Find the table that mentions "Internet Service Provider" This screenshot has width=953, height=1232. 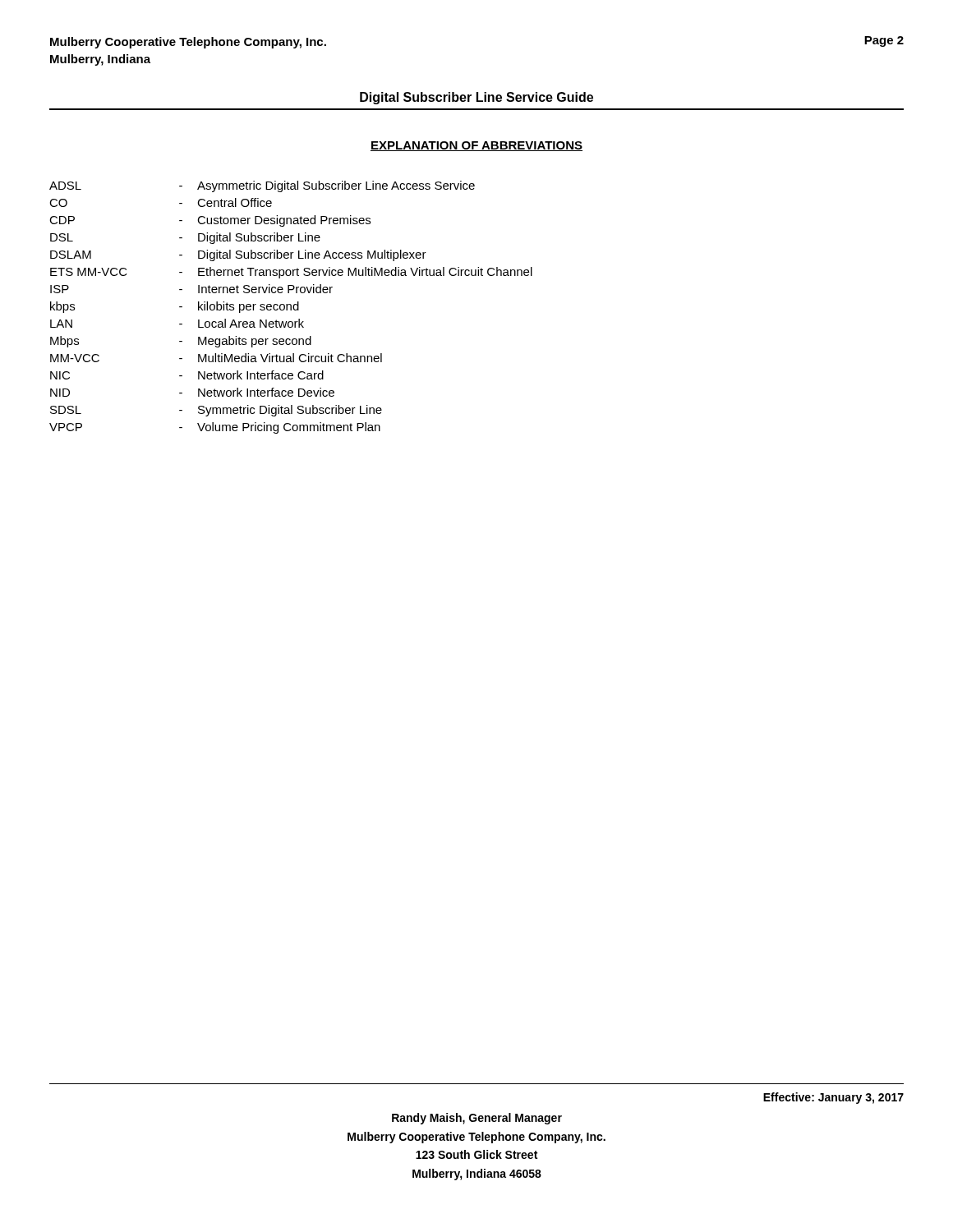(x=476, y=306)
